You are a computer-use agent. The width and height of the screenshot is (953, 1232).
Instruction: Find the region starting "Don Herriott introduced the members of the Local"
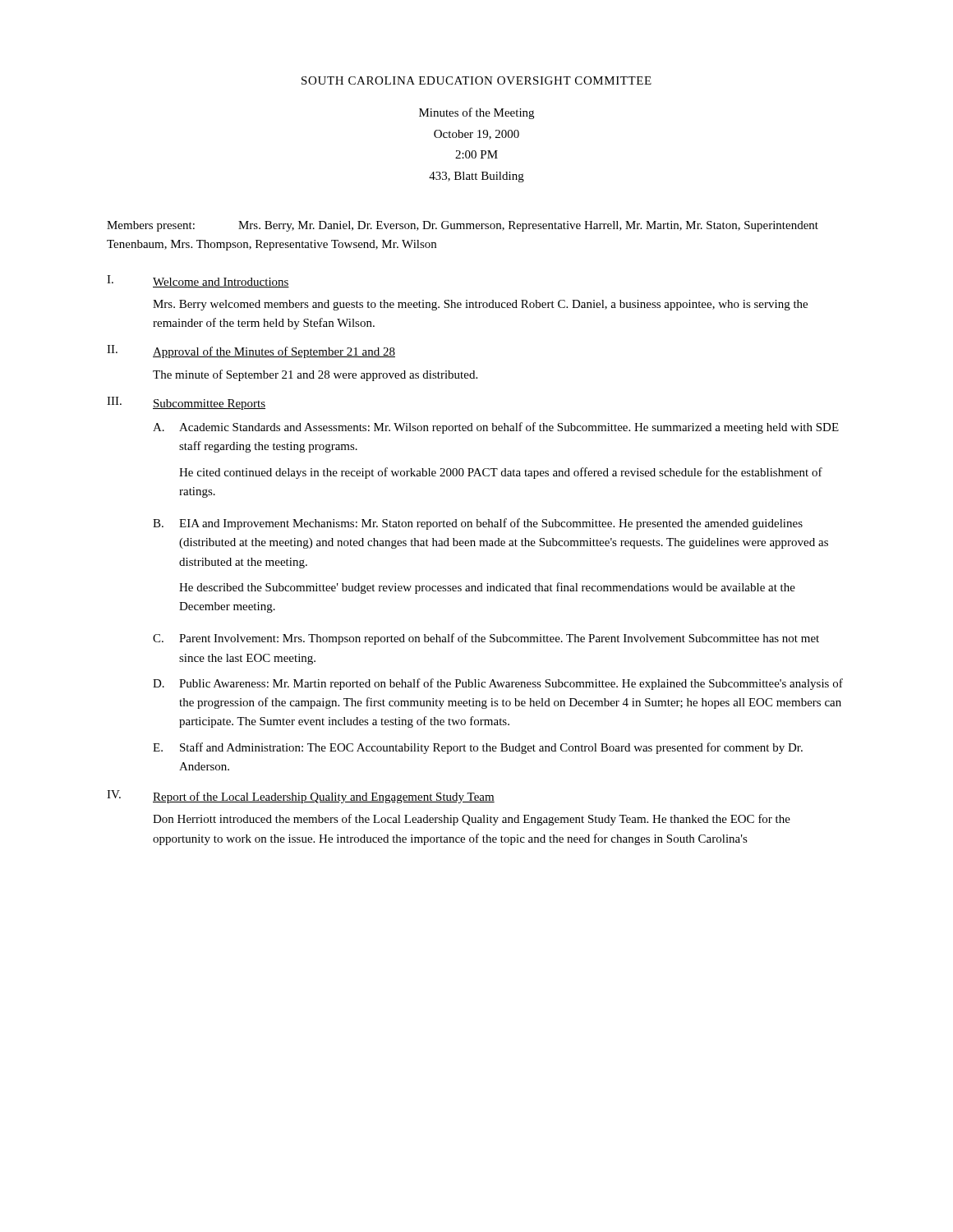point(472,829)
